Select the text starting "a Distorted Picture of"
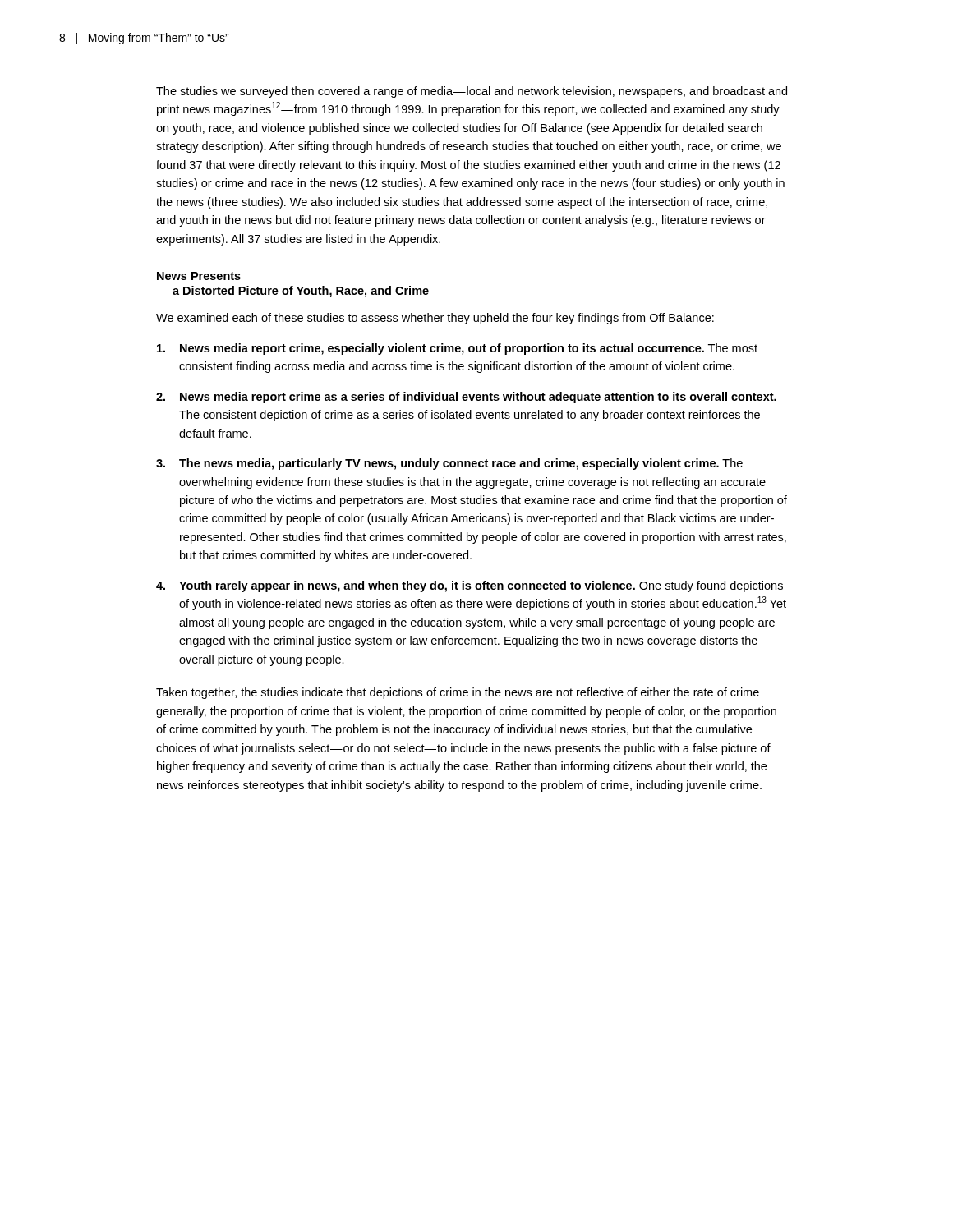The width and height of the screenshot is (953, 1232). (301, 291)
